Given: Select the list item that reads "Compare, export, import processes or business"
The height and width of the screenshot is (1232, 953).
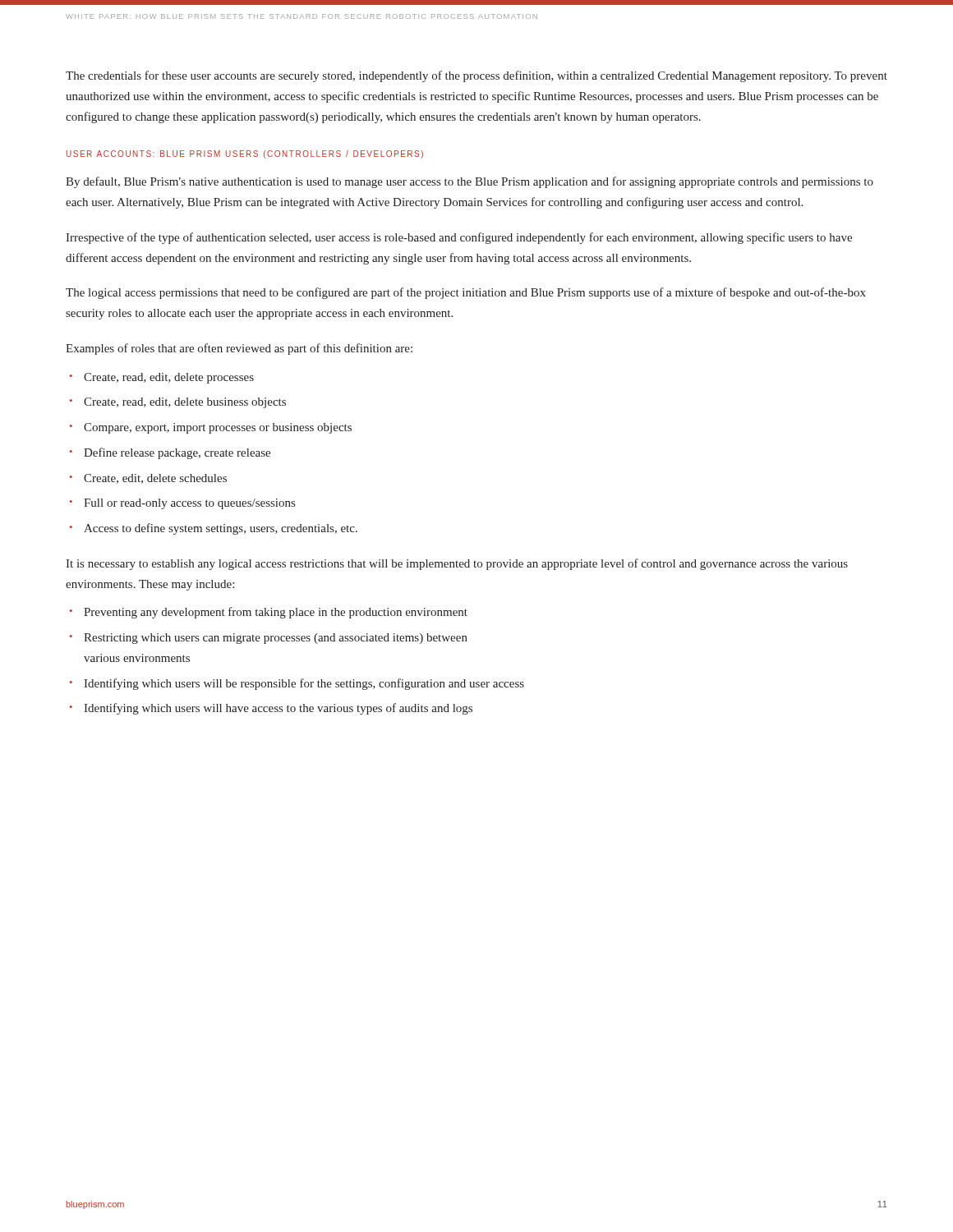Looking at the screenshot, I should point(218,427).
